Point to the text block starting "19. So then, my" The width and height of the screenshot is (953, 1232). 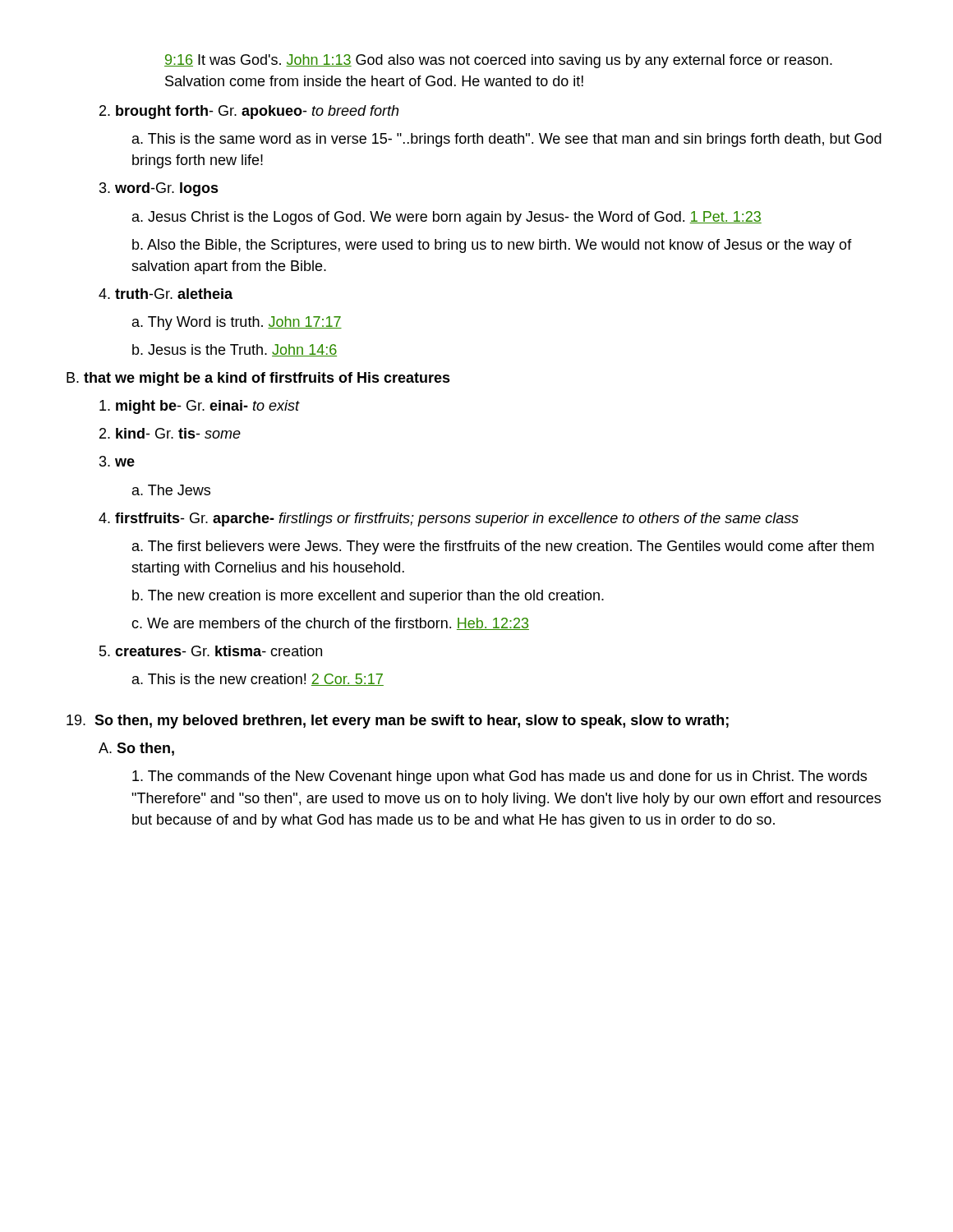398,721
